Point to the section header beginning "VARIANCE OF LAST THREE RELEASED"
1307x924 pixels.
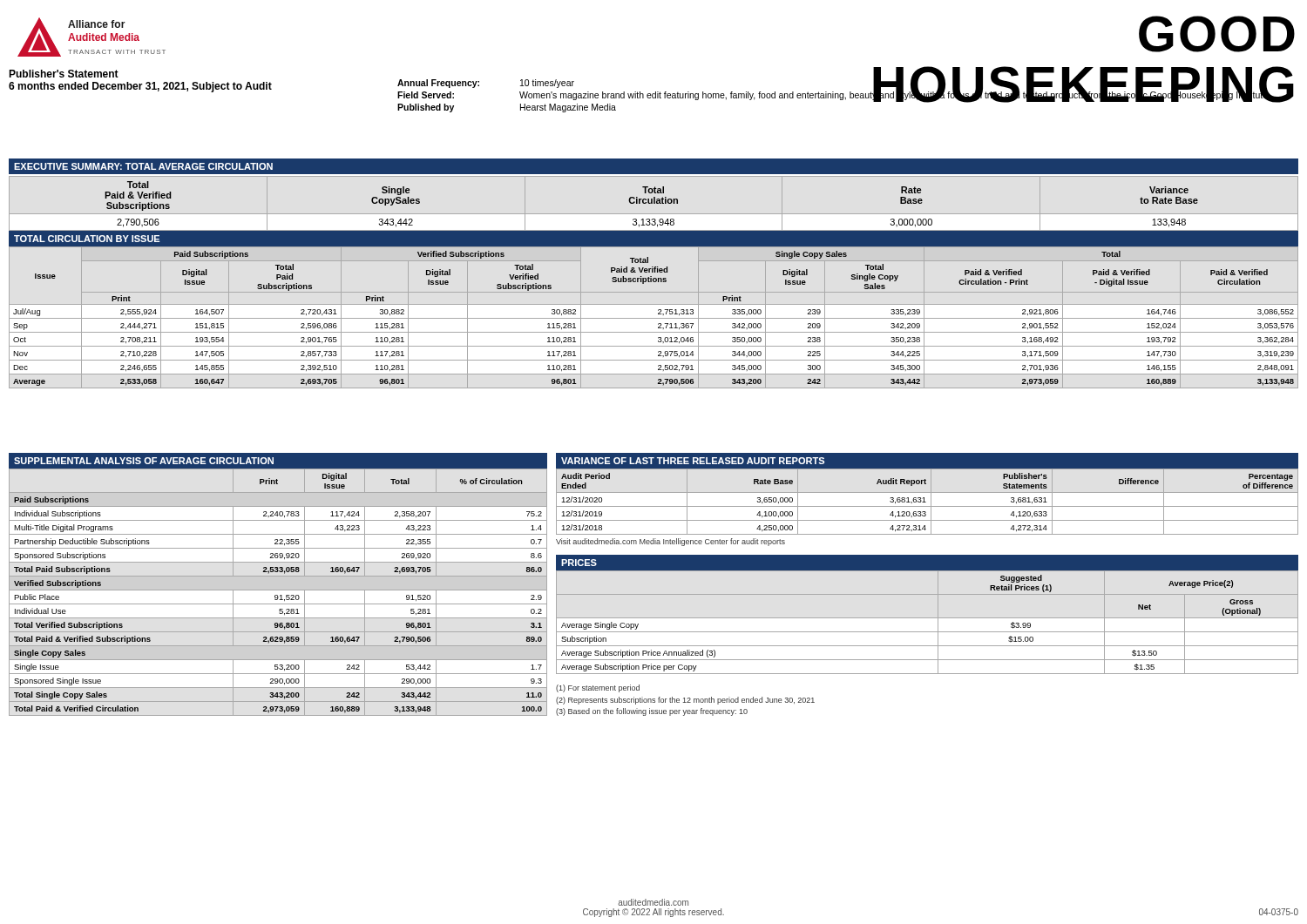[x=693, y=461]
